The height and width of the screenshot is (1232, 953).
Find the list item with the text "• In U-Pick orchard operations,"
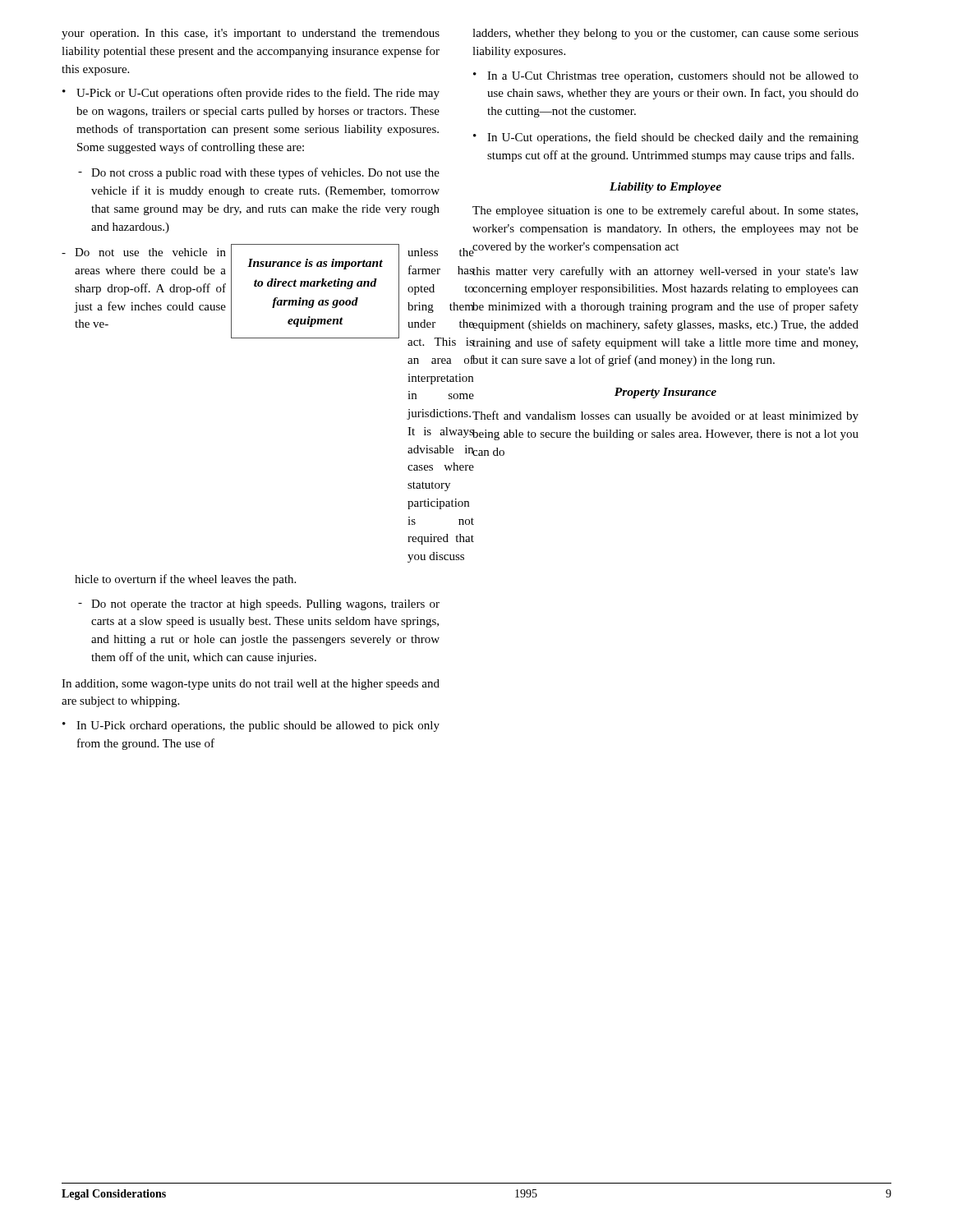pyautogui.click(x=251, y=735)
